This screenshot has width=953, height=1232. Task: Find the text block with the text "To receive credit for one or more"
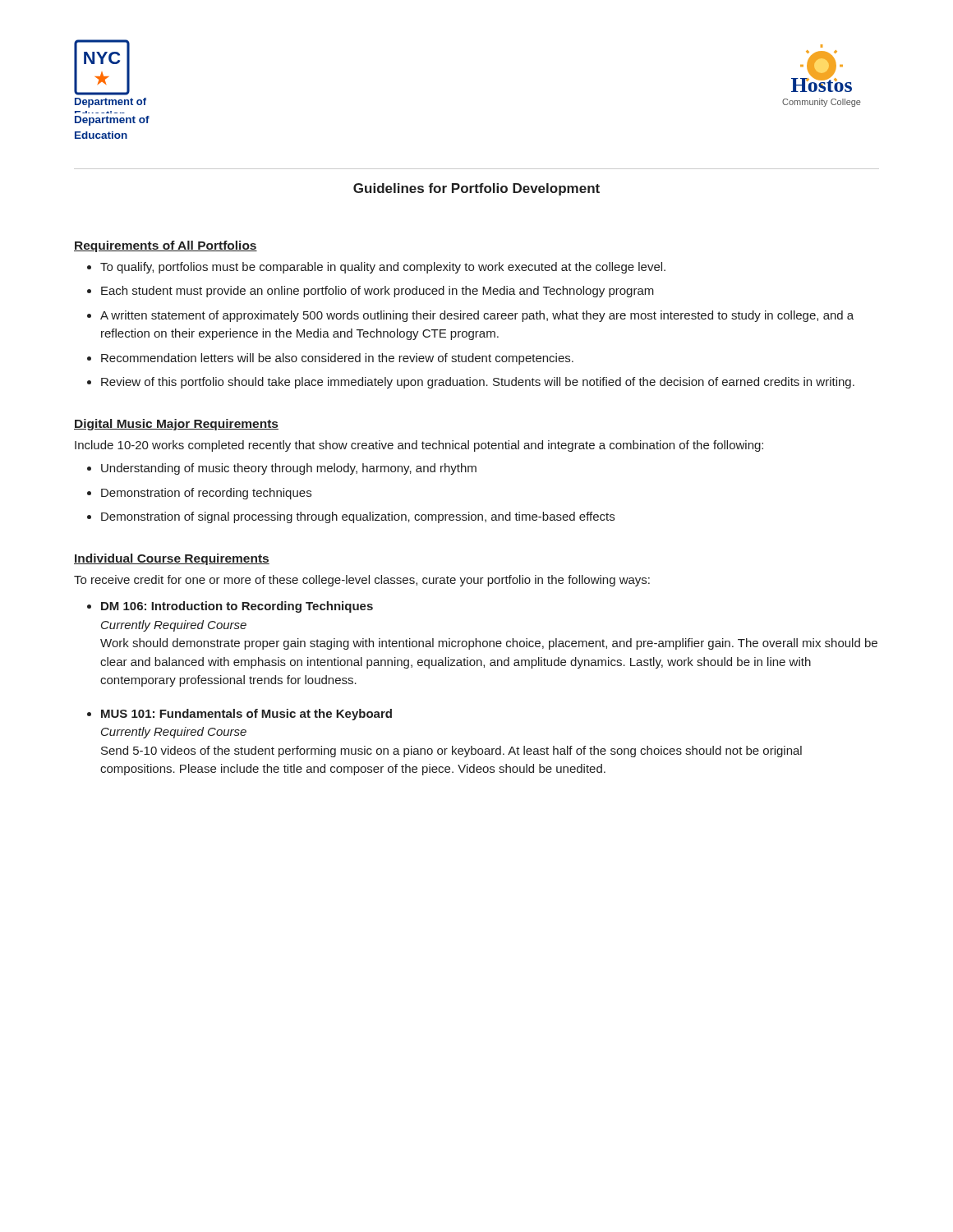coord(362,579)
